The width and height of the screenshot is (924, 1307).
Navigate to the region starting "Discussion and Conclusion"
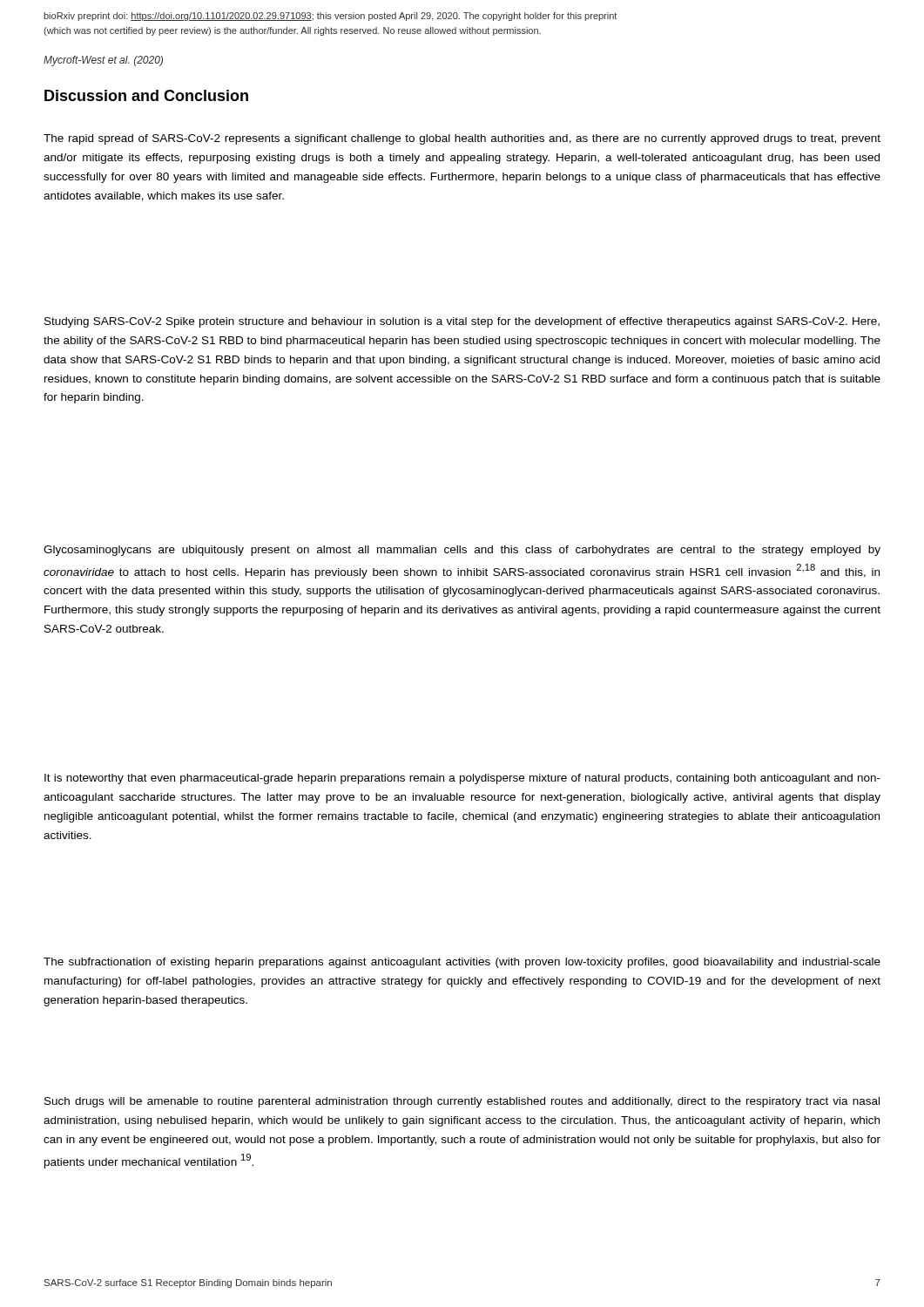point(146,96)
